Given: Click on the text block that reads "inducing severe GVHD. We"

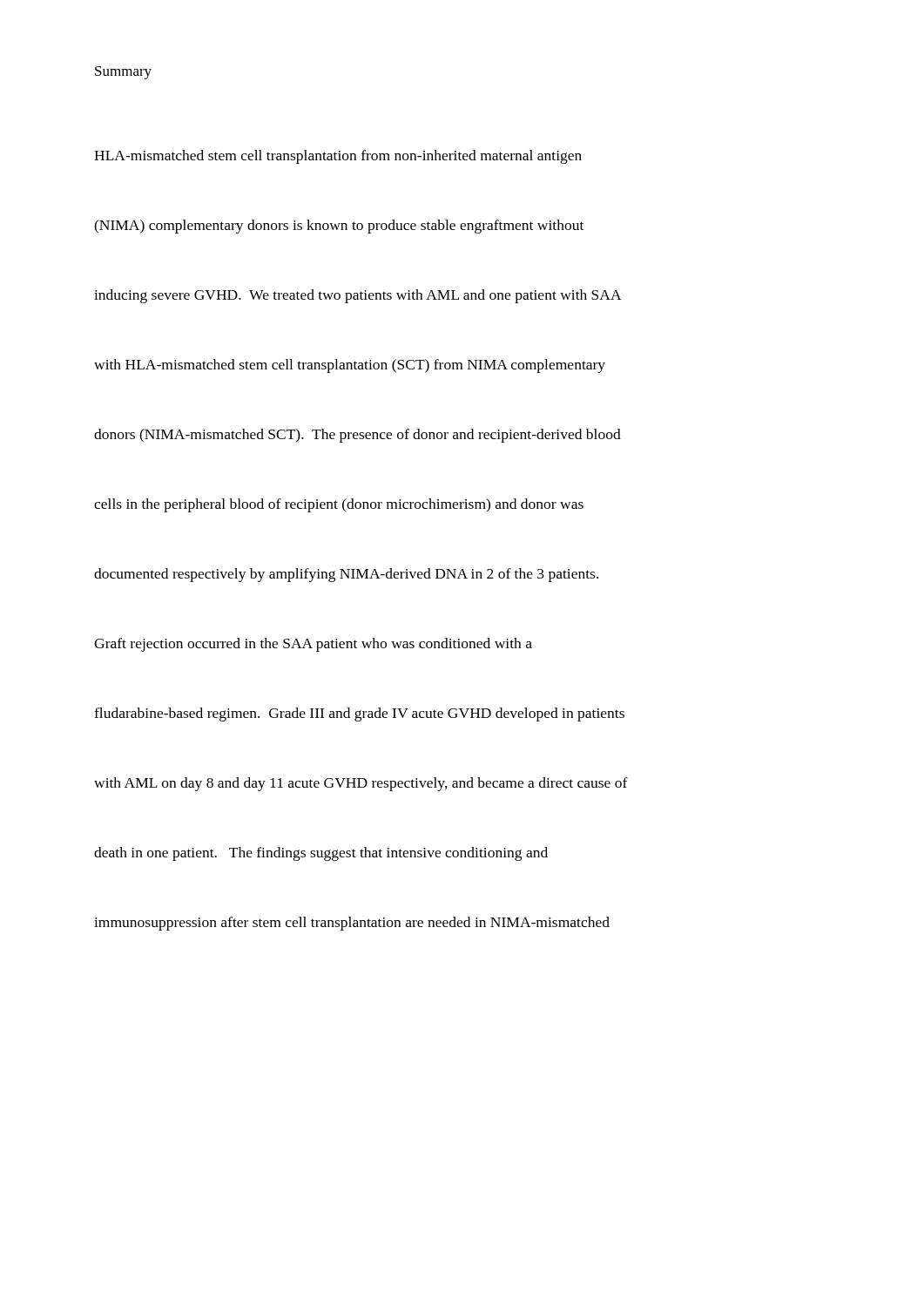Looking at the screenshot, I should coord(358,295).
